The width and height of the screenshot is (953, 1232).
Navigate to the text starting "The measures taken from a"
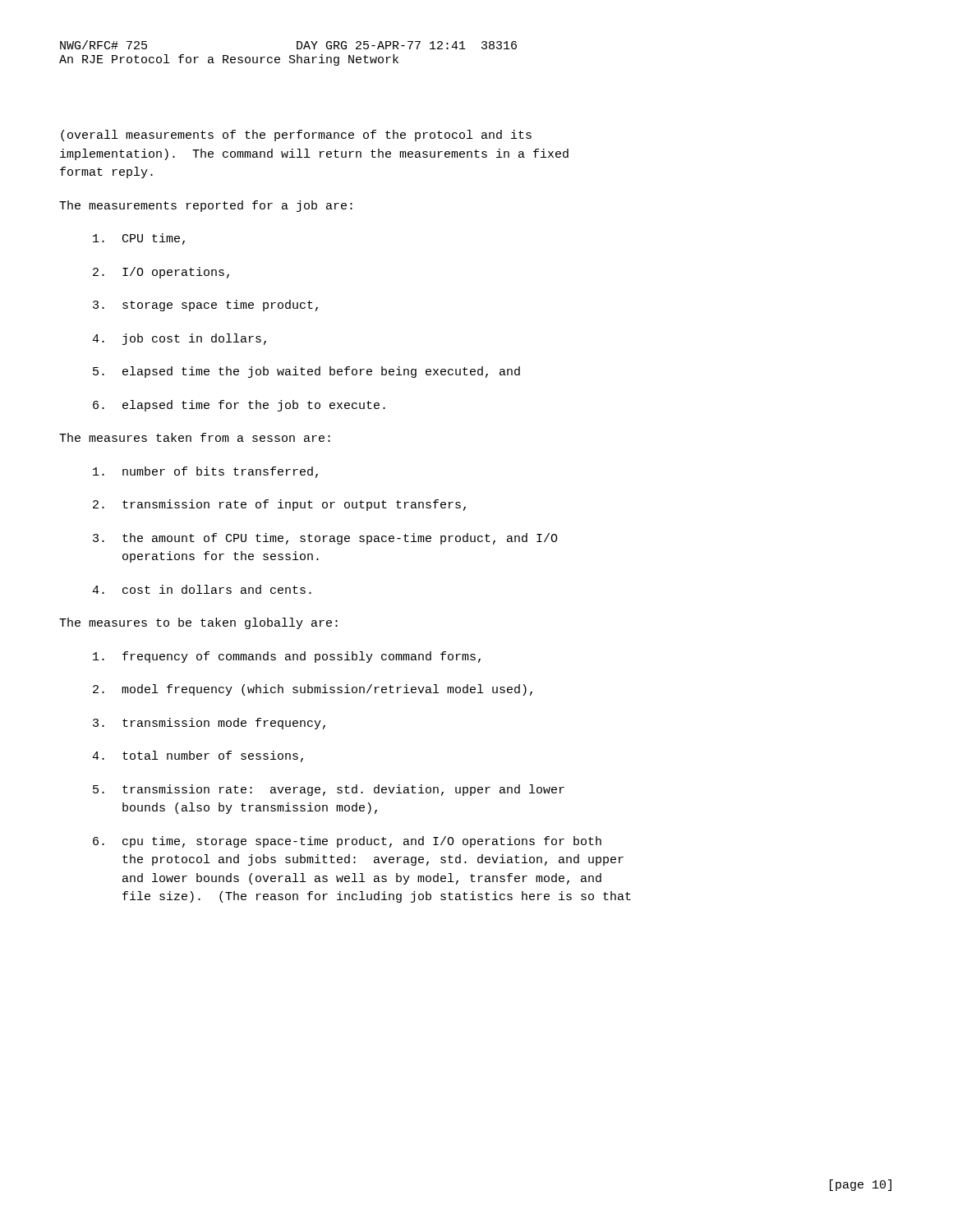tap(196, 439)
